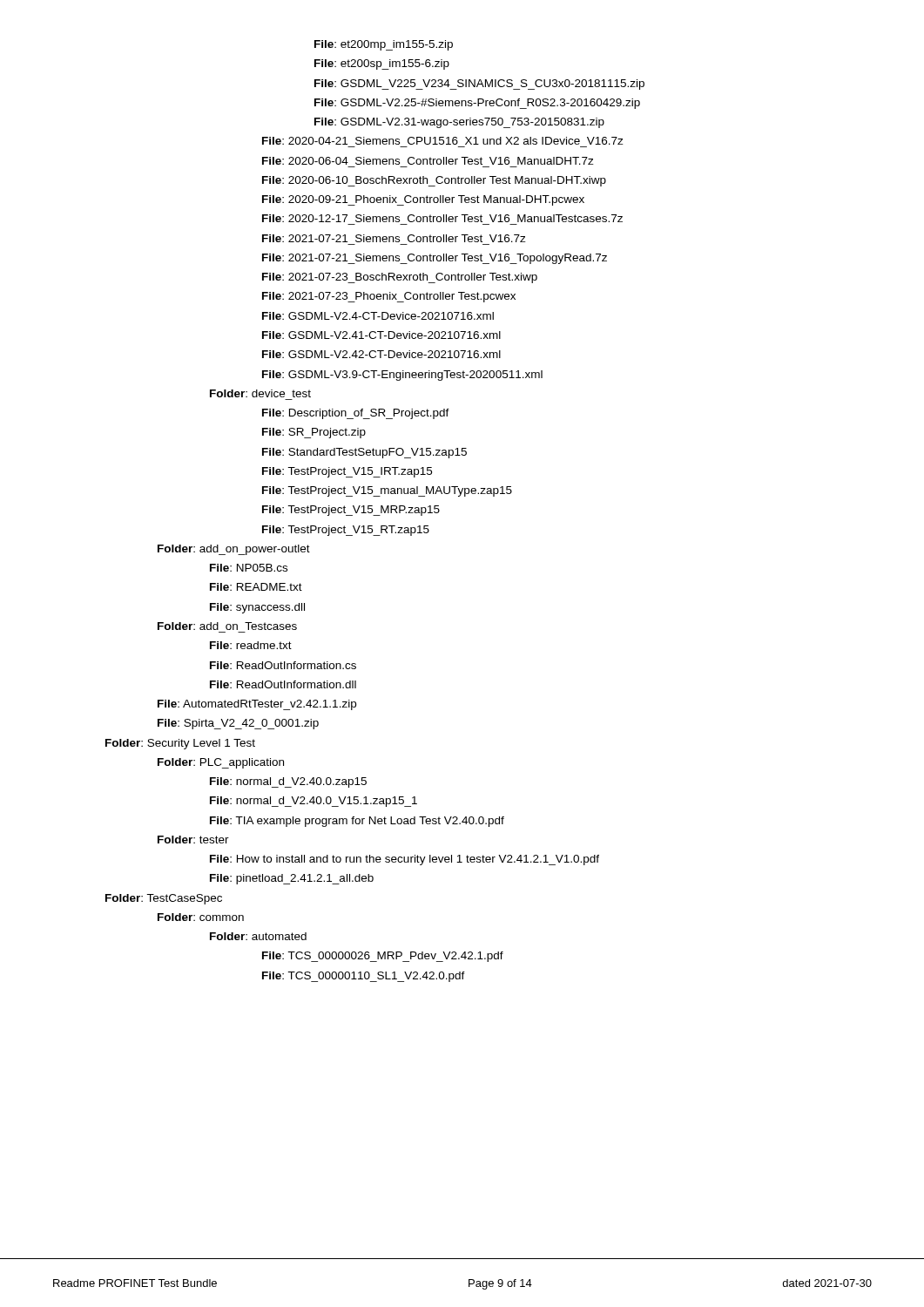The width and height of the screenshot is (924, 1307).
Task: Find the list item that reads "File: et200mp_im155-5.zip"
Action: click(383, 44)
